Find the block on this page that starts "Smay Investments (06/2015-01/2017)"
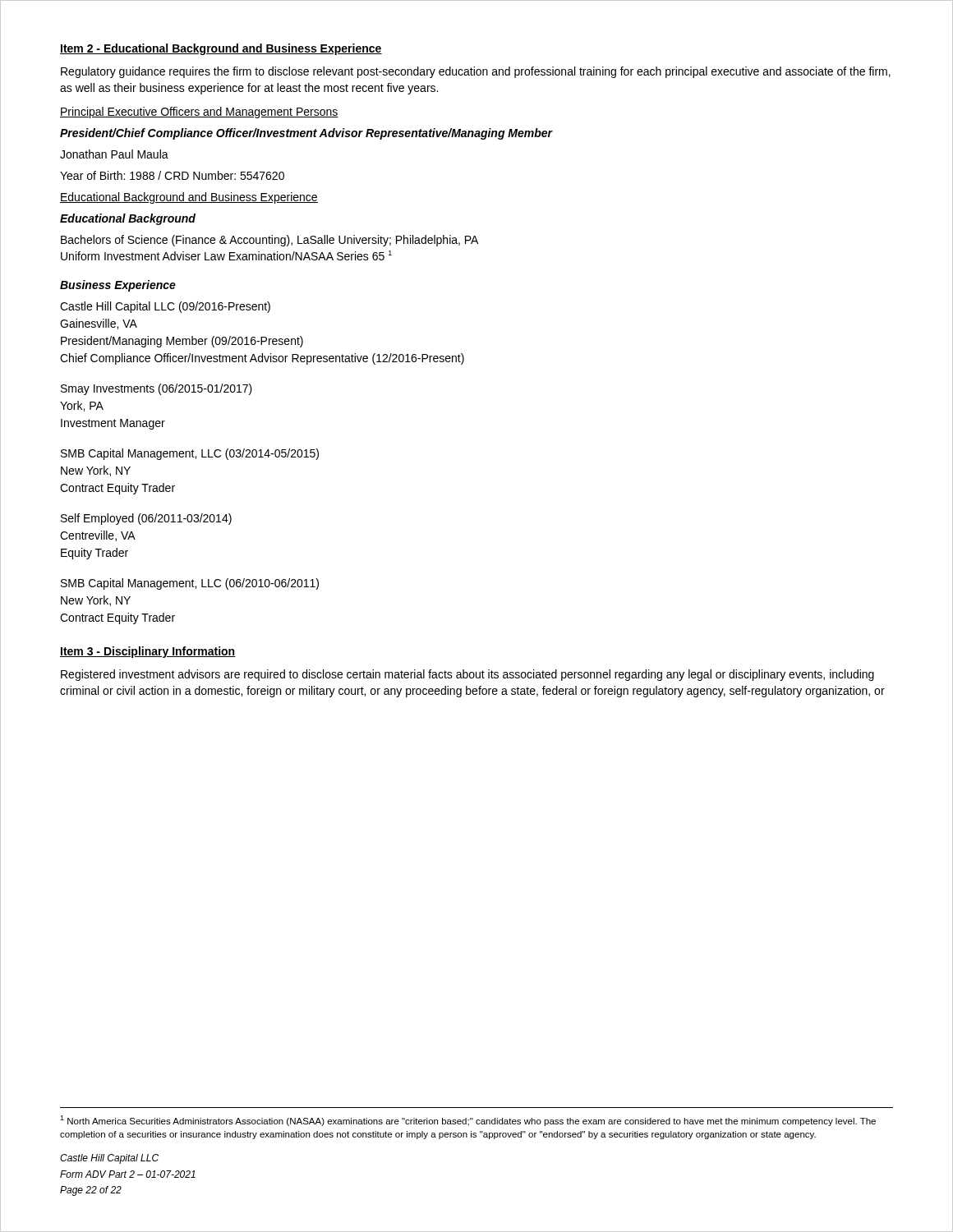Viewport: 953px width, 1232px height. point(157,389)
